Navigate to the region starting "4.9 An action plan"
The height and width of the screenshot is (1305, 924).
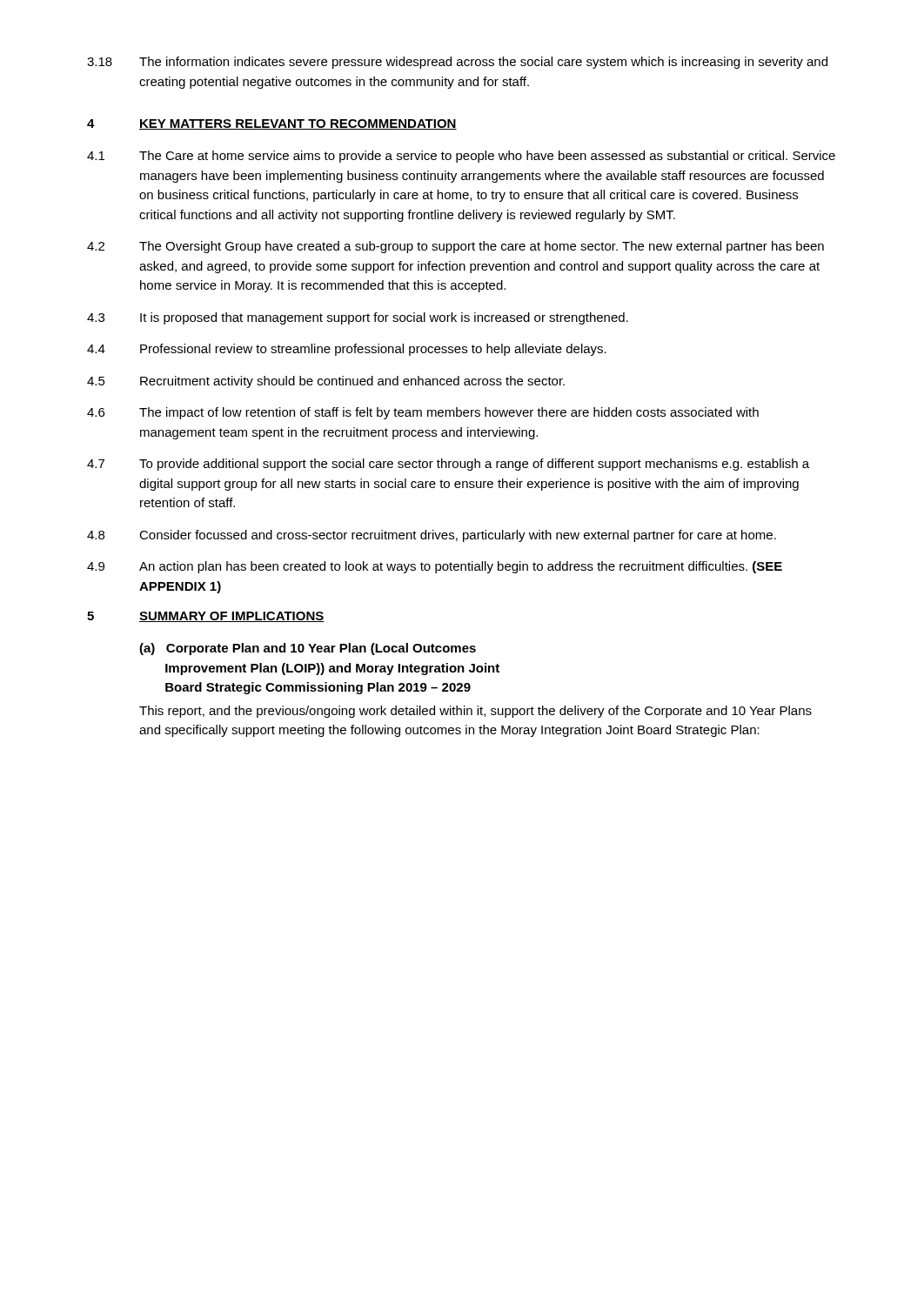click(462, 576)
